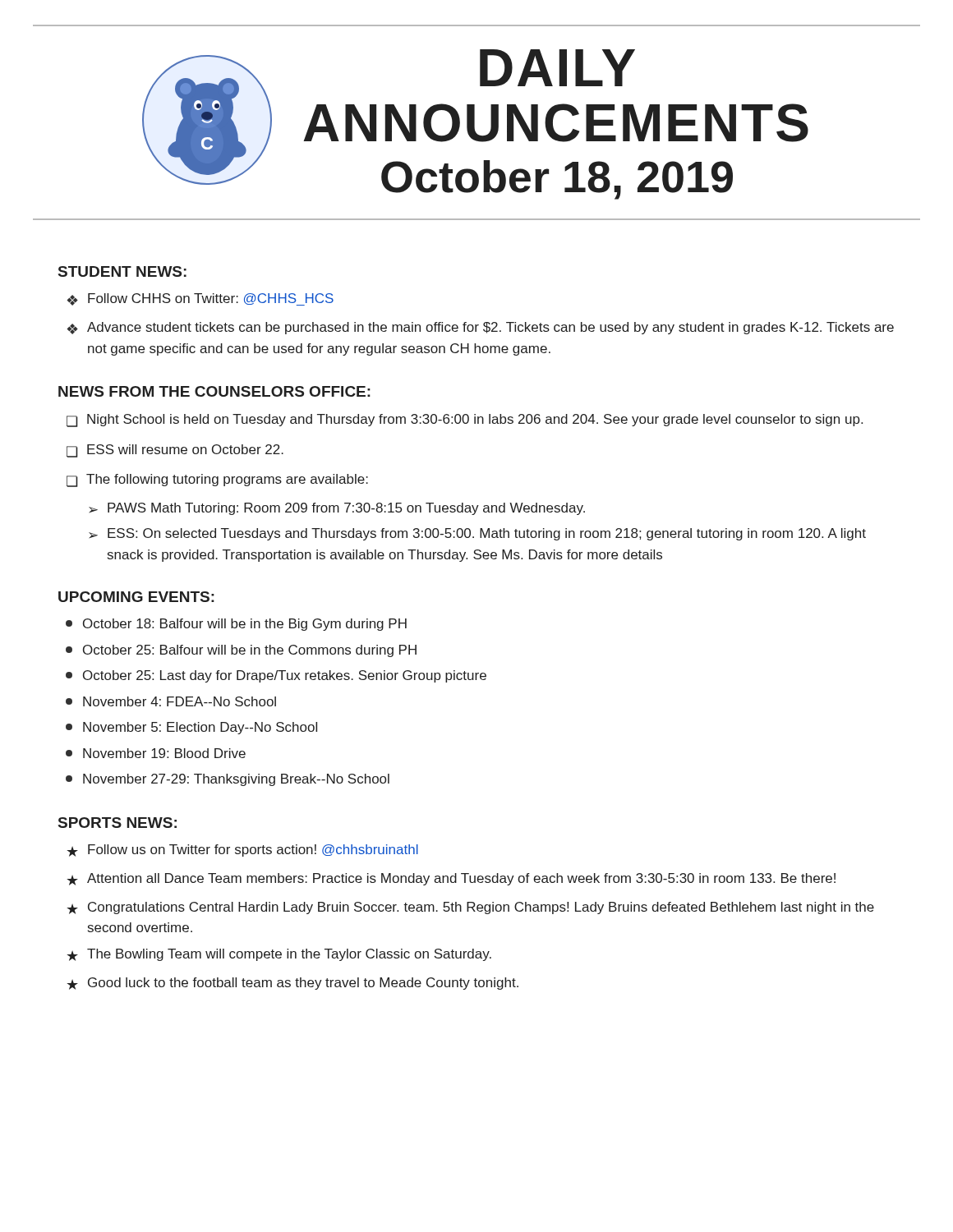Point to the passage starting "★ Good luck to the football team"

pos(481,984)
